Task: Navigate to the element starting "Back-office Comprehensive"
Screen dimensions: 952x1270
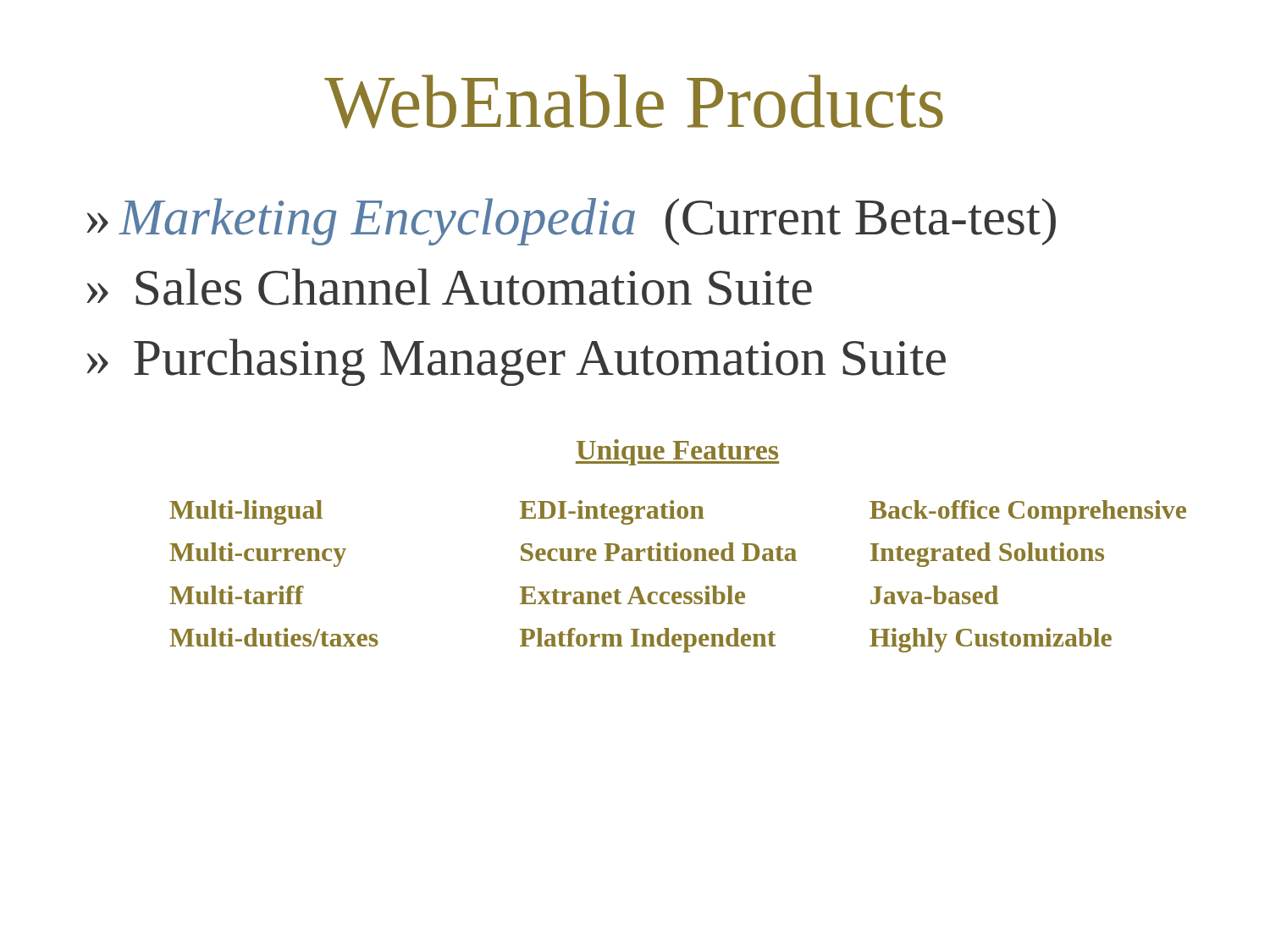Action: tap(1028, 509)
